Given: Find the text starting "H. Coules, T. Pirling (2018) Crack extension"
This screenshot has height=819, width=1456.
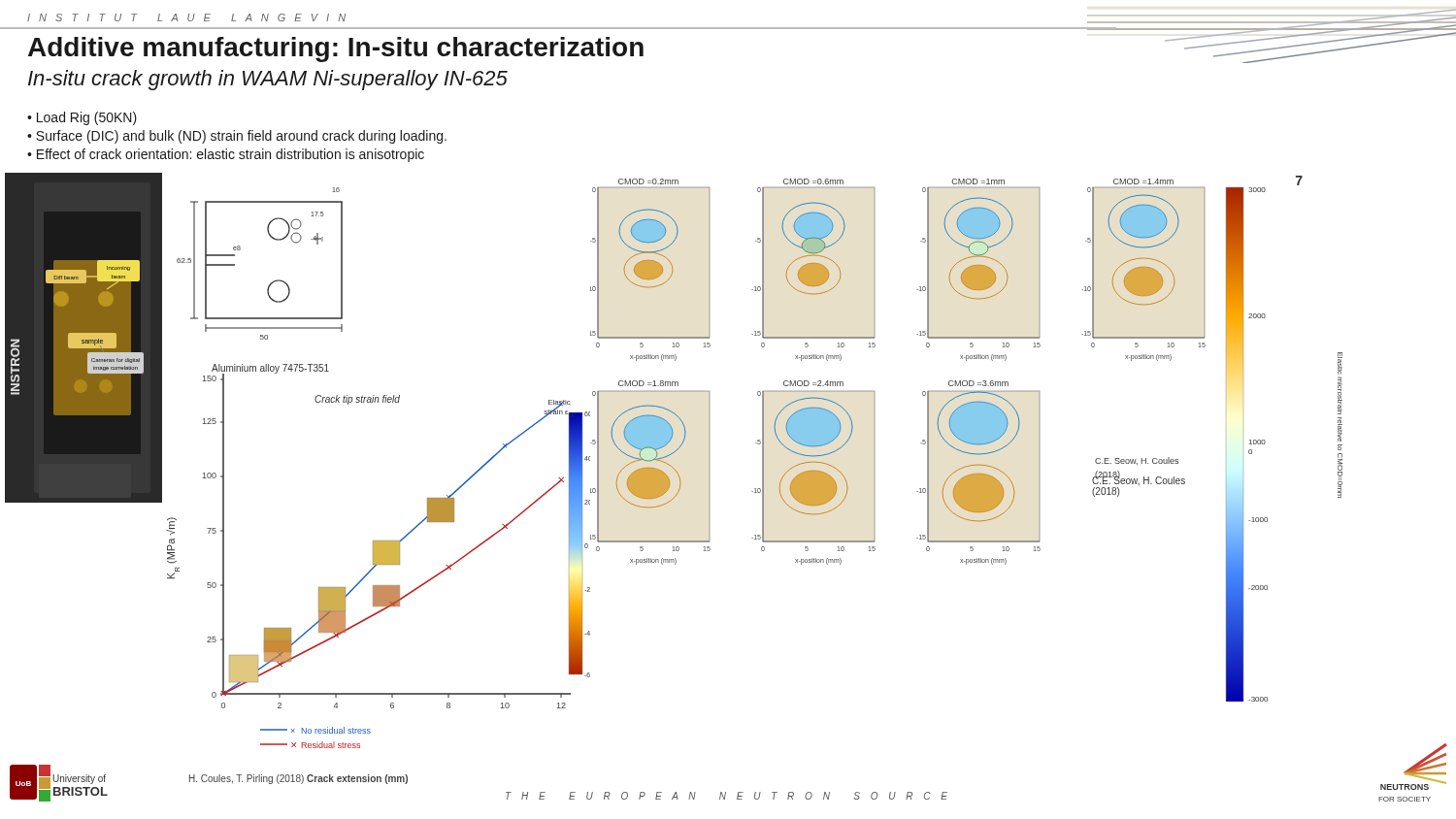Looking at the screenshot, I should [298, 779].
